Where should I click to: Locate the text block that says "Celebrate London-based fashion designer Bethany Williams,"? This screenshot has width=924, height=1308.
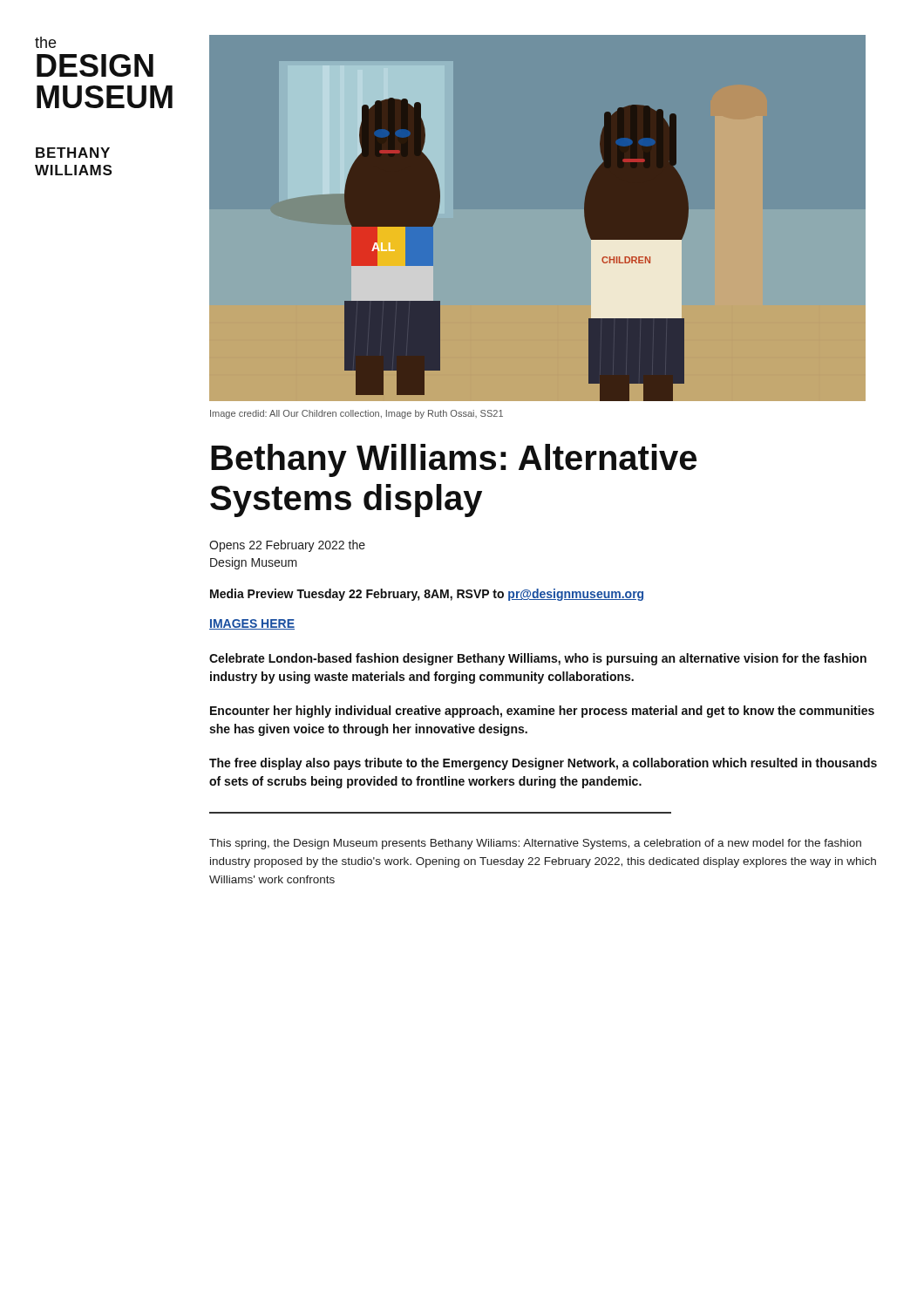point(538,668)
